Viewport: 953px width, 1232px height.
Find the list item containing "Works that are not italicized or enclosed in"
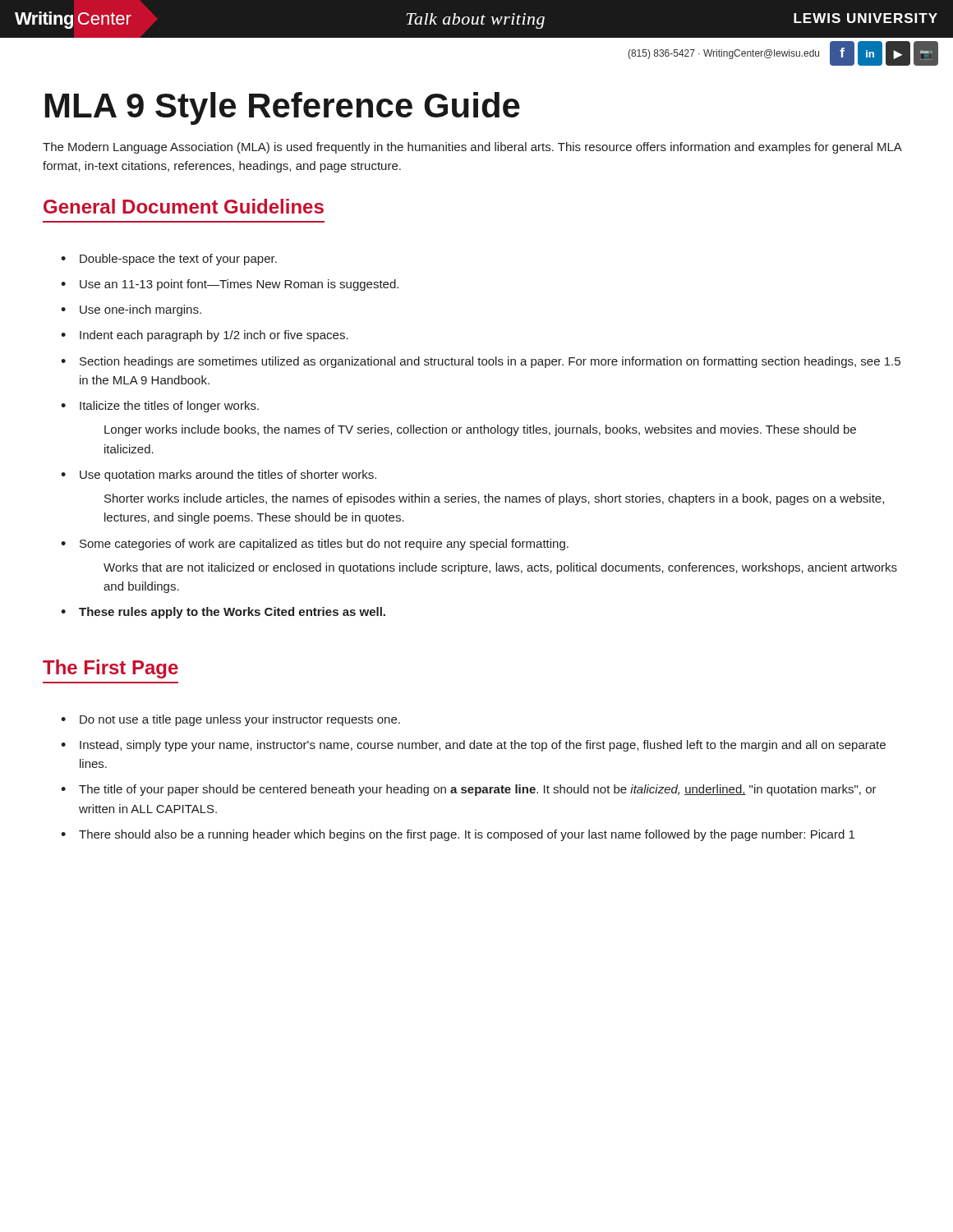coord(507,577)
